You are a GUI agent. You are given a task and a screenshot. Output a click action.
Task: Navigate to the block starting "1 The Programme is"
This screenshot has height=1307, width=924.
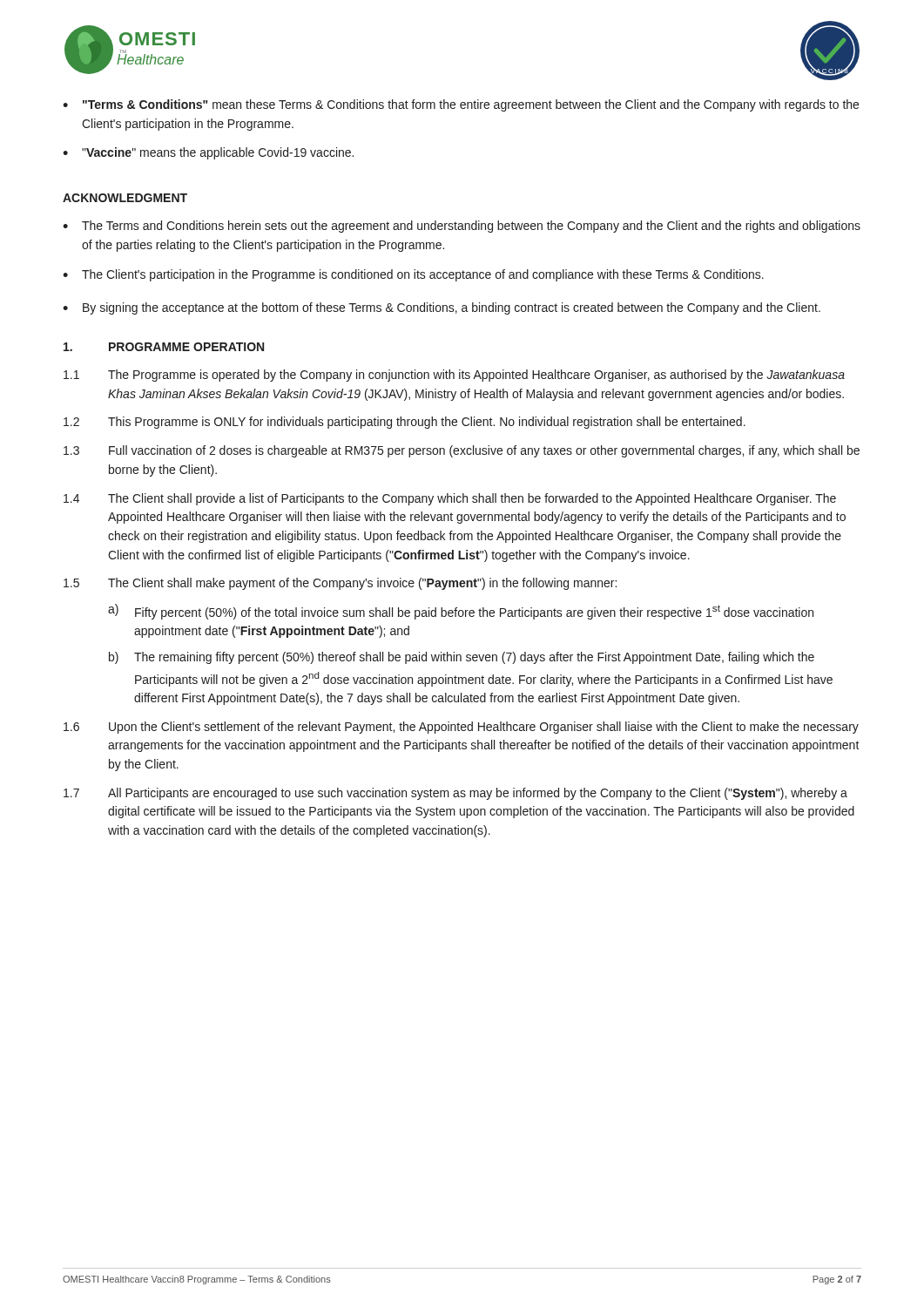pyautogui.click(x=462, y=385)
